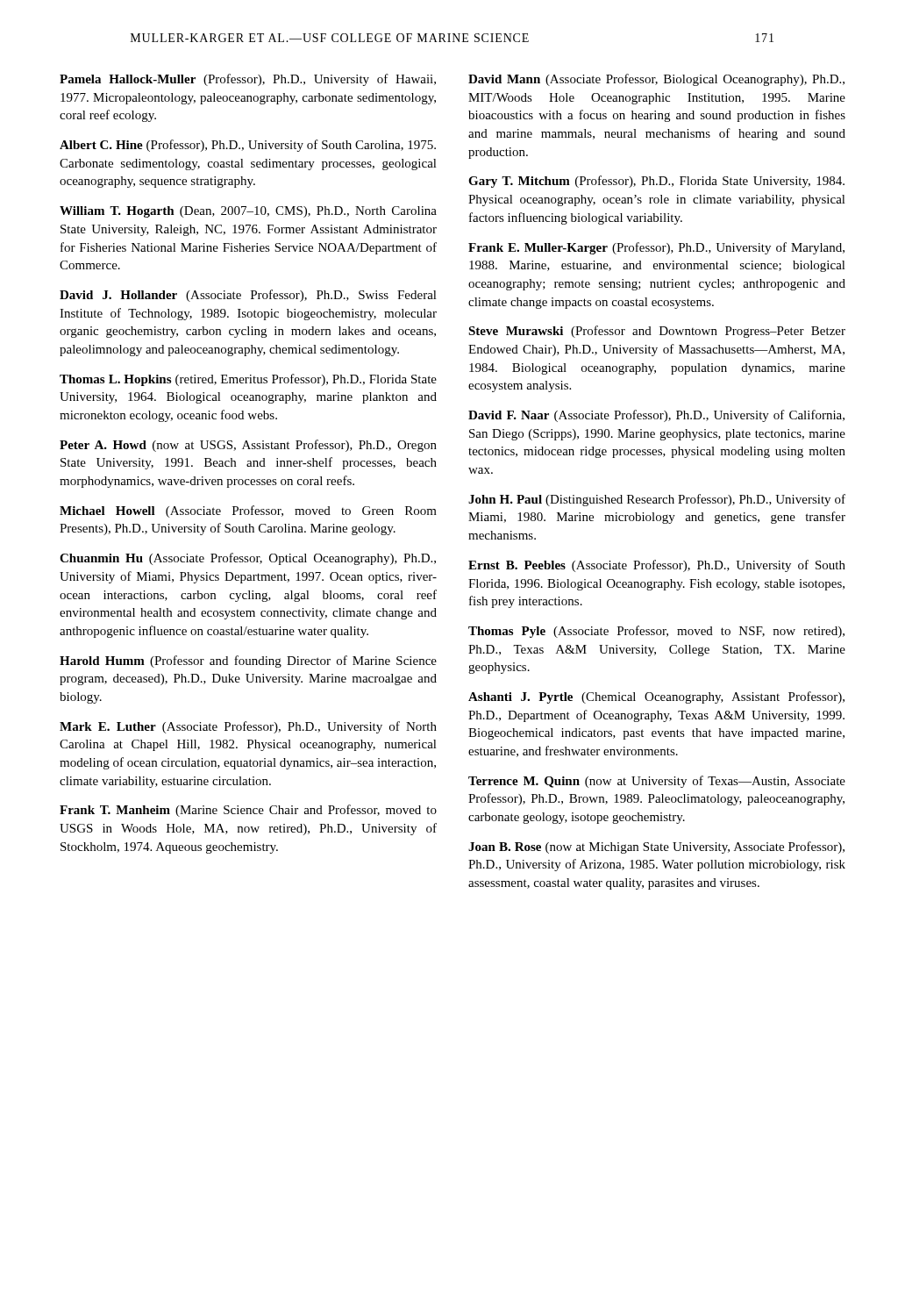Locate the list item with the text "Steve Murawski (Professor"

coord(657,358)
